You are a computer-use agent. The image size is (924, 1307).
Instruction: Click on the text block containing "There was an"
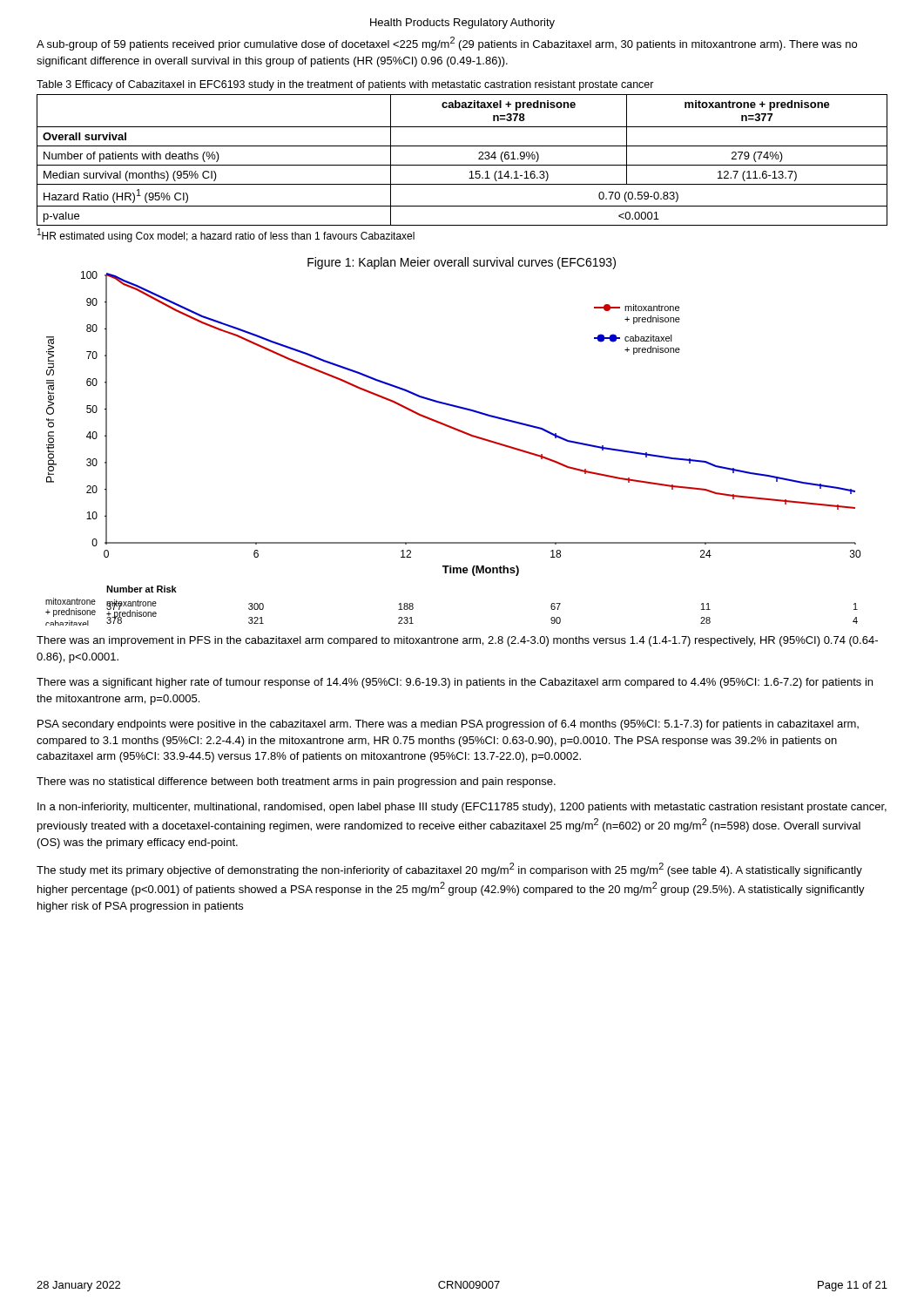pyautogui.click(x=457, y=649)
